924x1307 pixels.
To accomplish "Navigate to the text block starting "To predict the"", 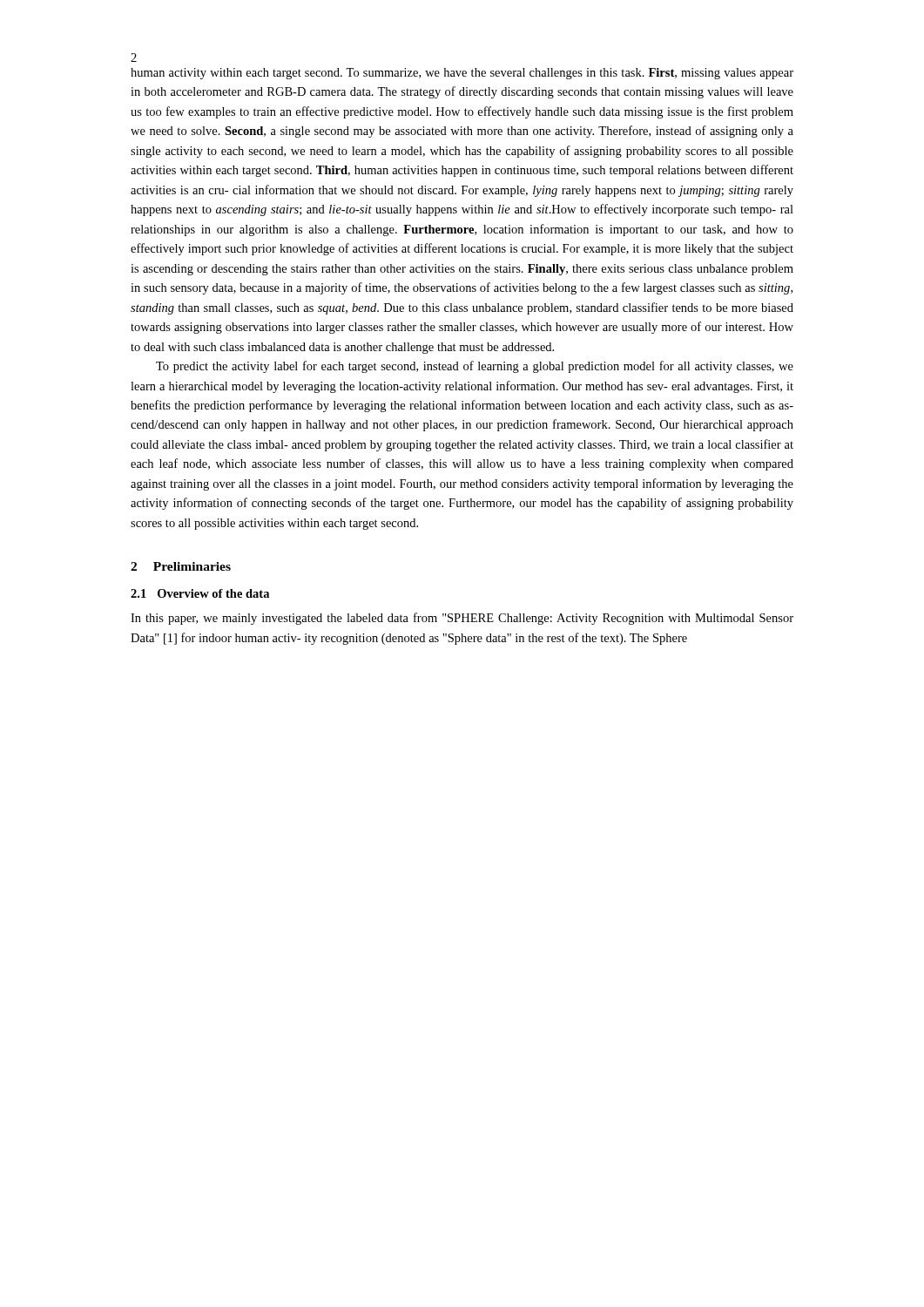I will (462, 444).
